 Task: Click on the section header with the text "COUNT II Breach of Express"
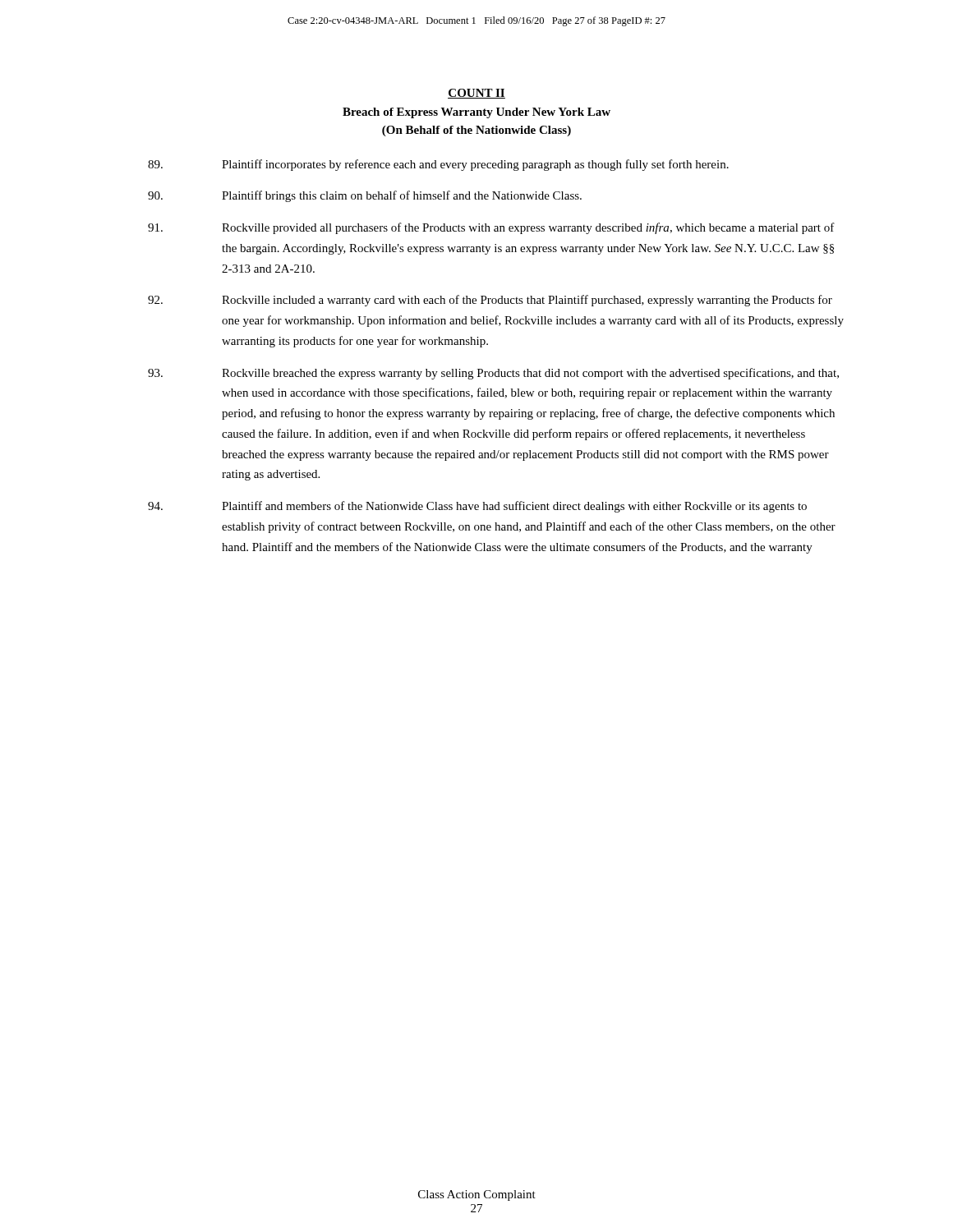click(476, 111)
